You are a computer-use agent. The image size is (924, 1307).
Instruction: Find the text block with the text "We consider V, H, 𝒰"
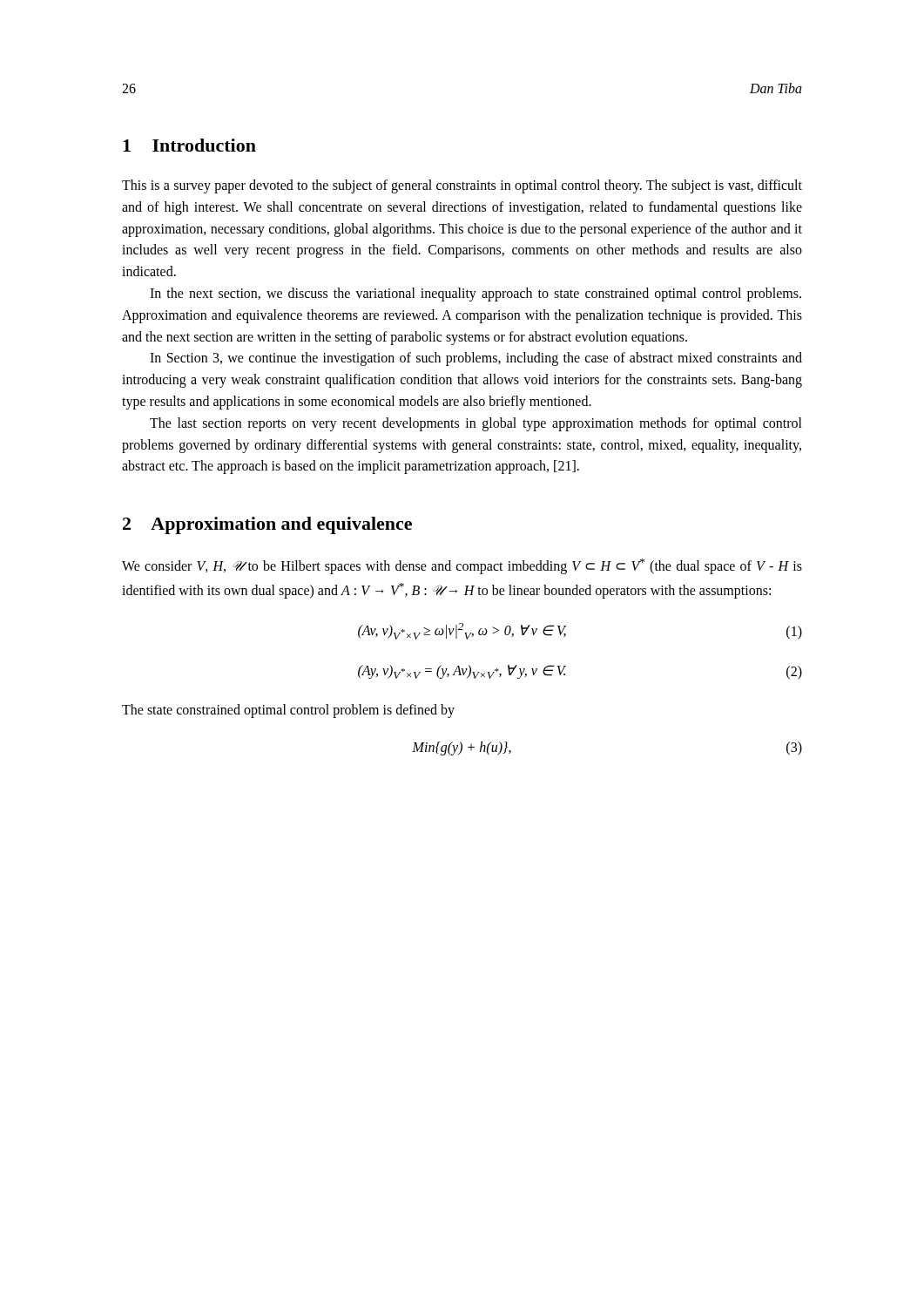point(462,578)
